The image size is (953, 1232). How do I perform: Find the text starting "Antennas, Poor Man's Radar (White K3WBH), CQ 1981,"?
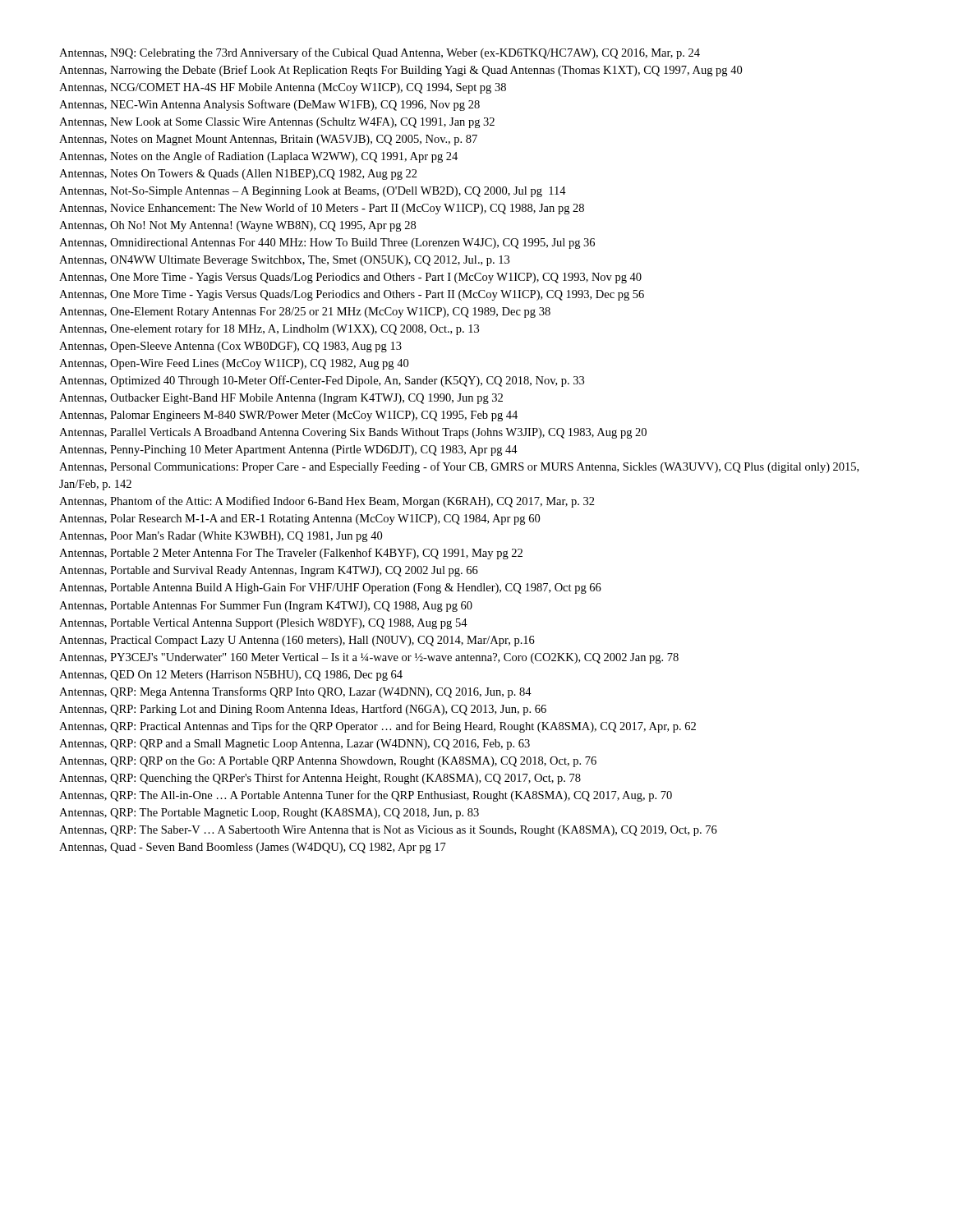pos(221,536)
